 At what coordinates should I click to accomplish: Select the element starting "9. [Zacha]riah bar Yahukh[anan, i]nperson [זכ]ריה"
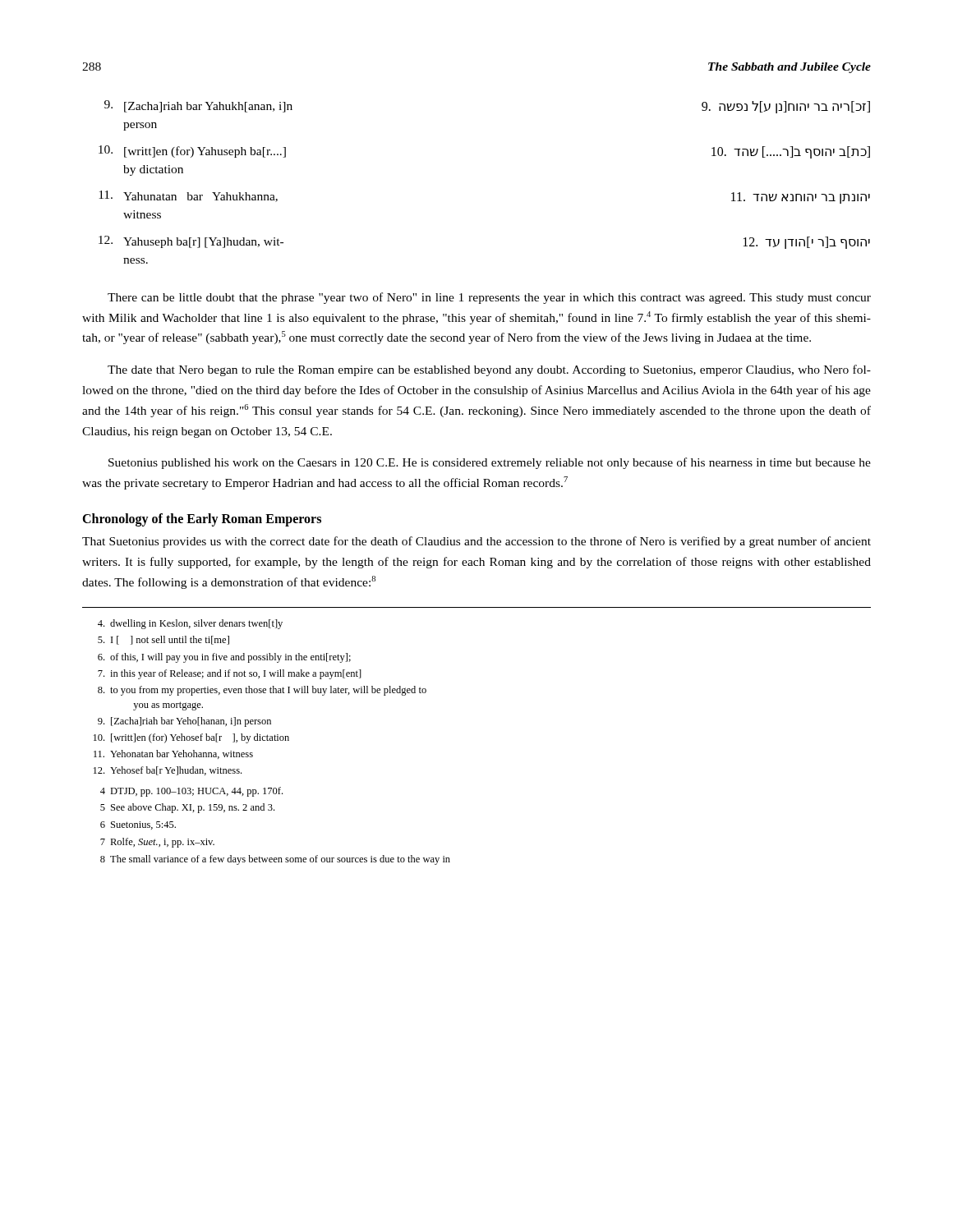tap(193, 107)
